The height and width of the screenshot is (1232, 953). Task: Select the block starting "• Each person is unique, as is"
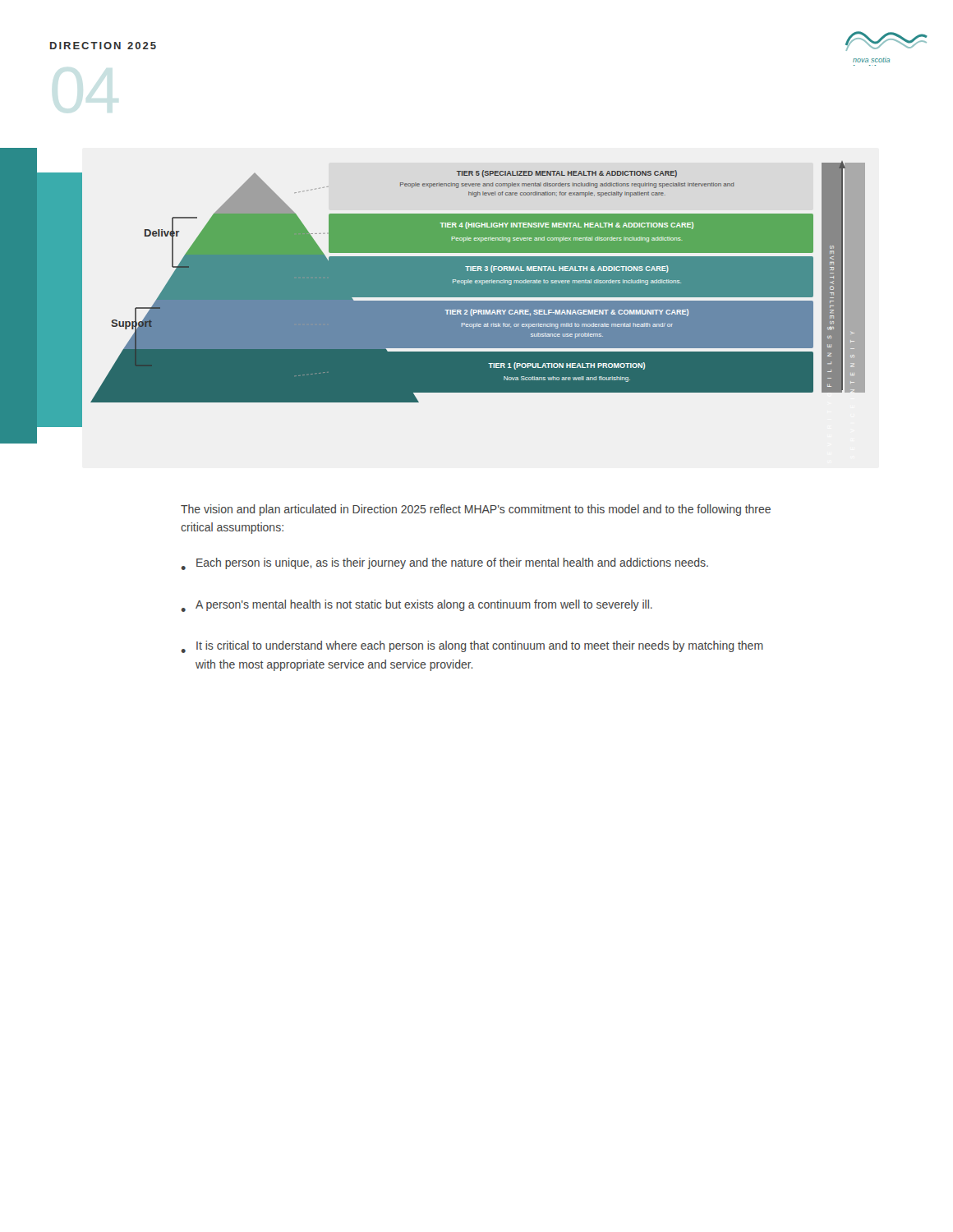[481, 567]
